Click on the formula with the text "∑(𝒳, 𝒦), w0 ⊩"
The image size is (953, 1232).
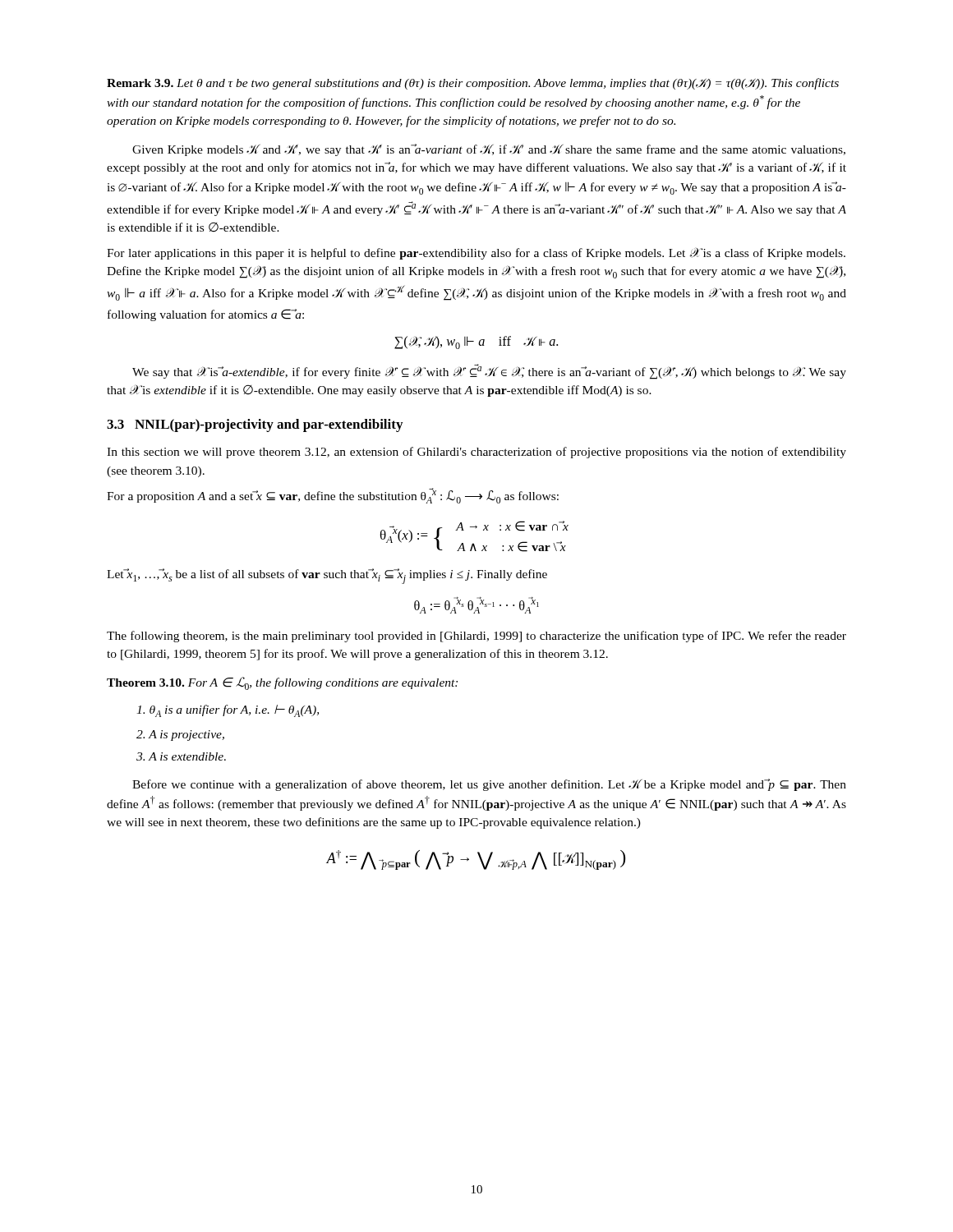click(476, 343)
